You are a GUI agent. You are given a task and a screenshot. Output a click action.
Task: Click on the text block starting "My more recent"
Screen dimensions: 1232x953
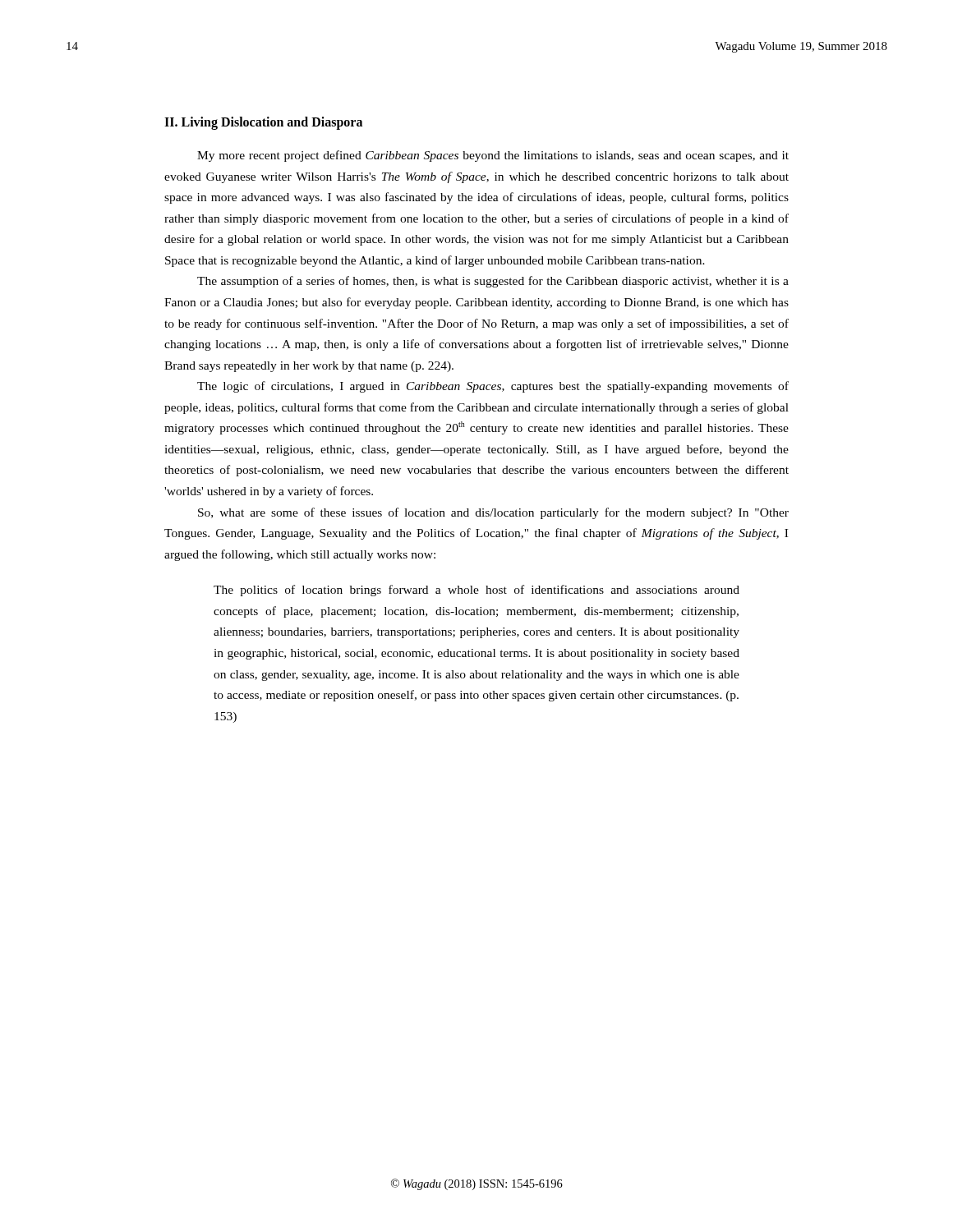(476, 355)
